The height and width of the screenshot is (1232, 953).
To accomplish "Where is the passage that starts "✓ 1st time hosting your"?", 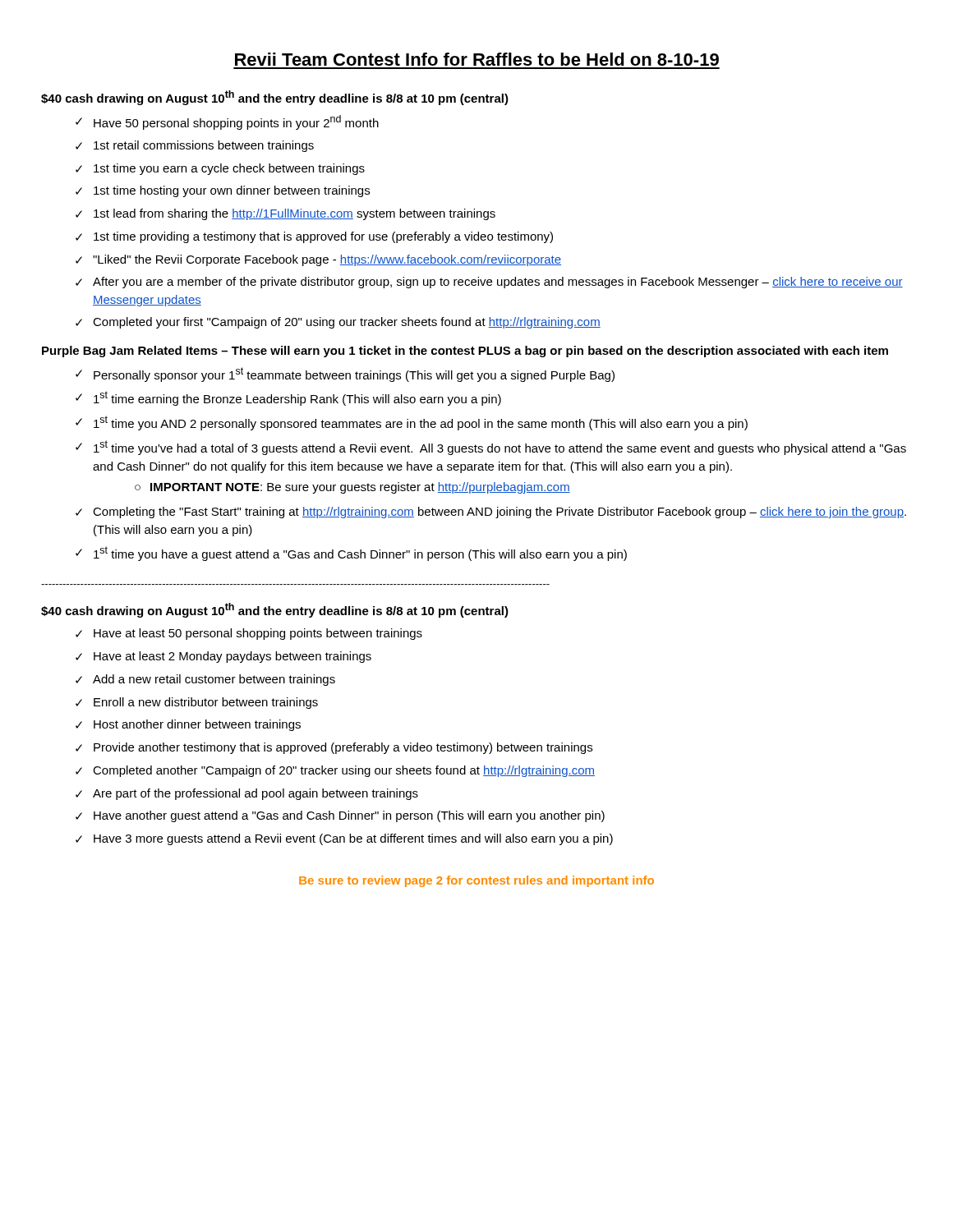I will point(223,191).
